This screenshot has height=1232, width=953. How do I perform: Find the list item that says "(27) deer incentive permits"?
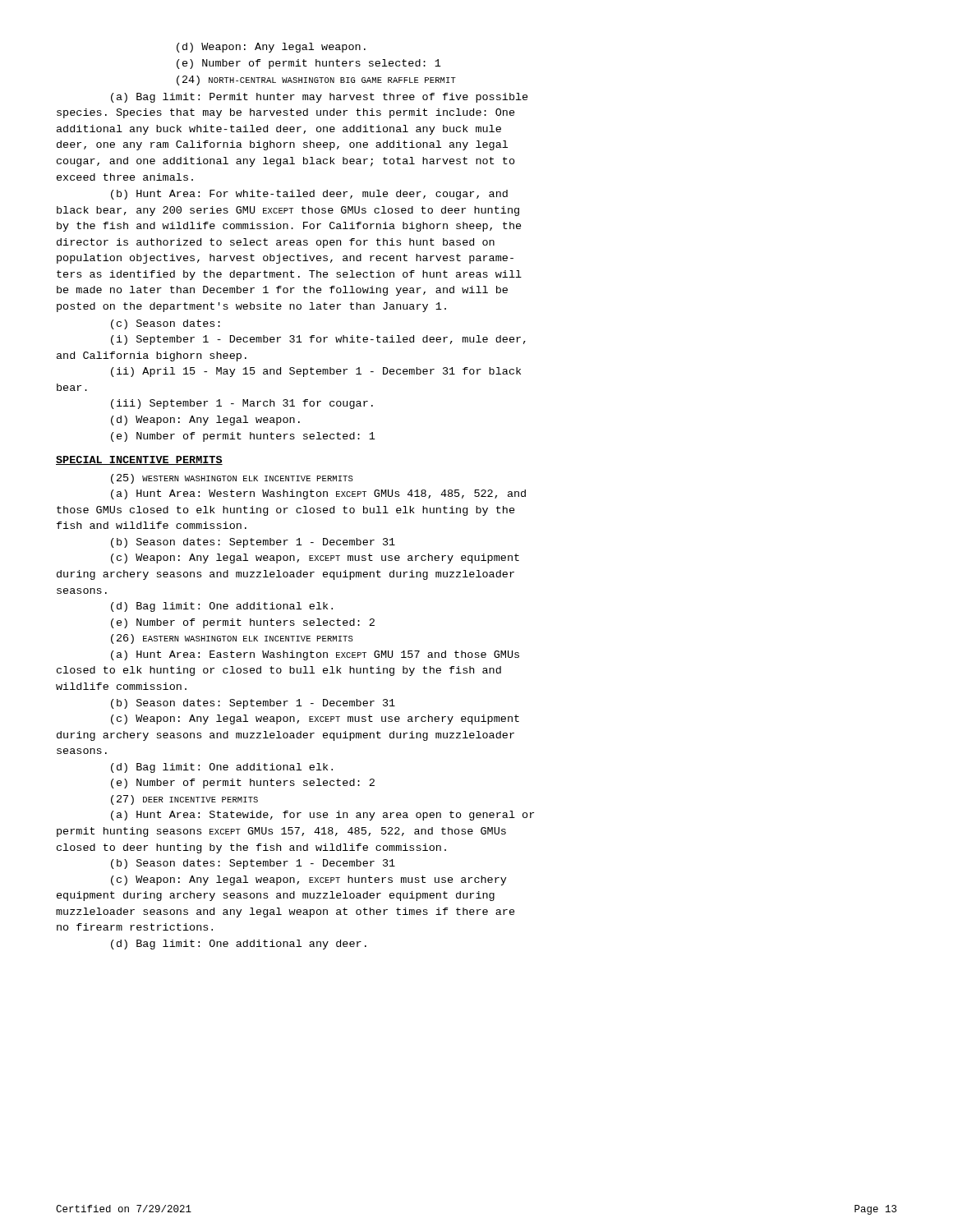157,799
